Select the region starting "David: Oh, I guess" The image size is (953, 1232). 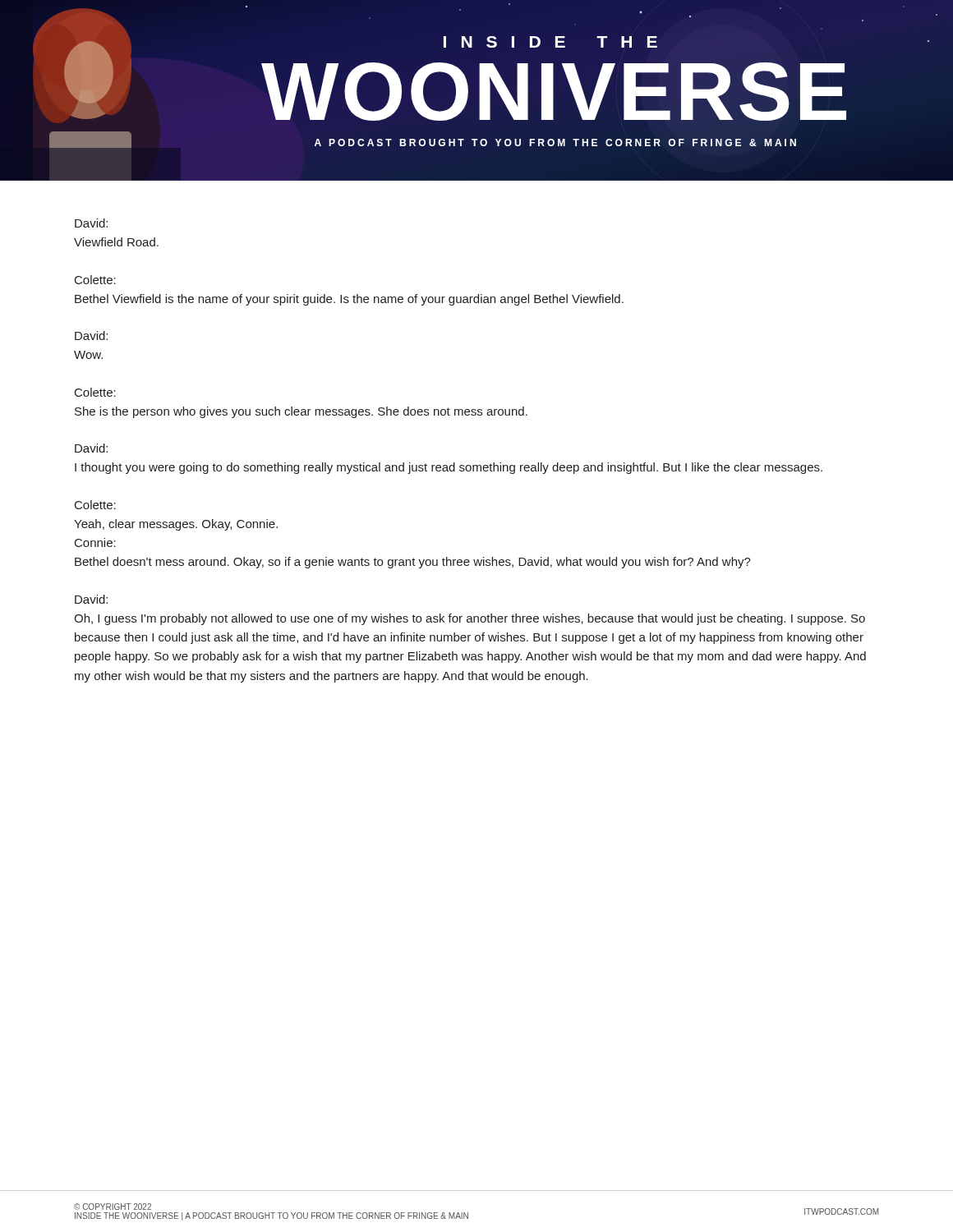tap(476, 637)
